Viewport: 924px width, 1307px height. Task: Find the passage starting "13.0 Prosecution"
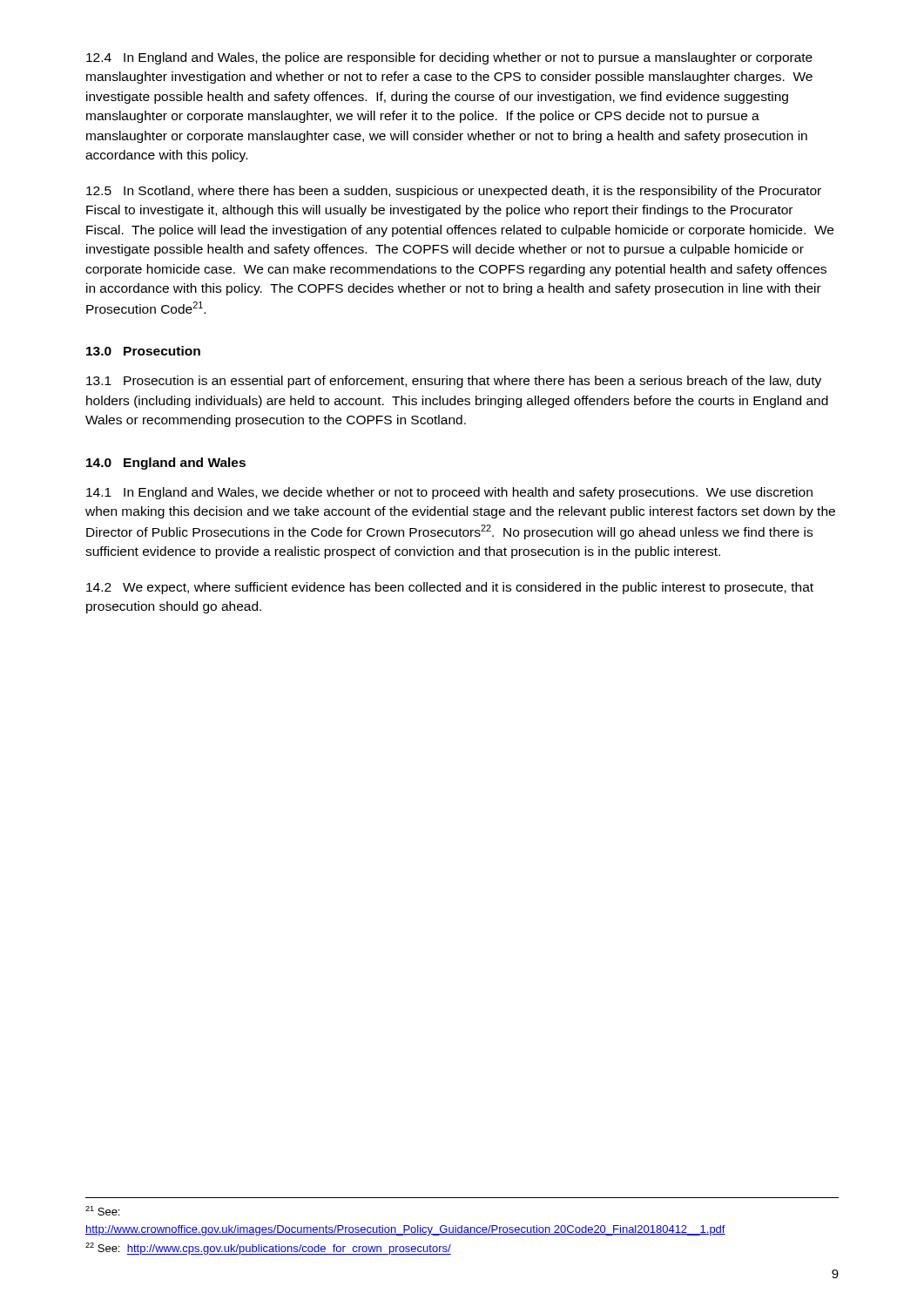(143, 351)
